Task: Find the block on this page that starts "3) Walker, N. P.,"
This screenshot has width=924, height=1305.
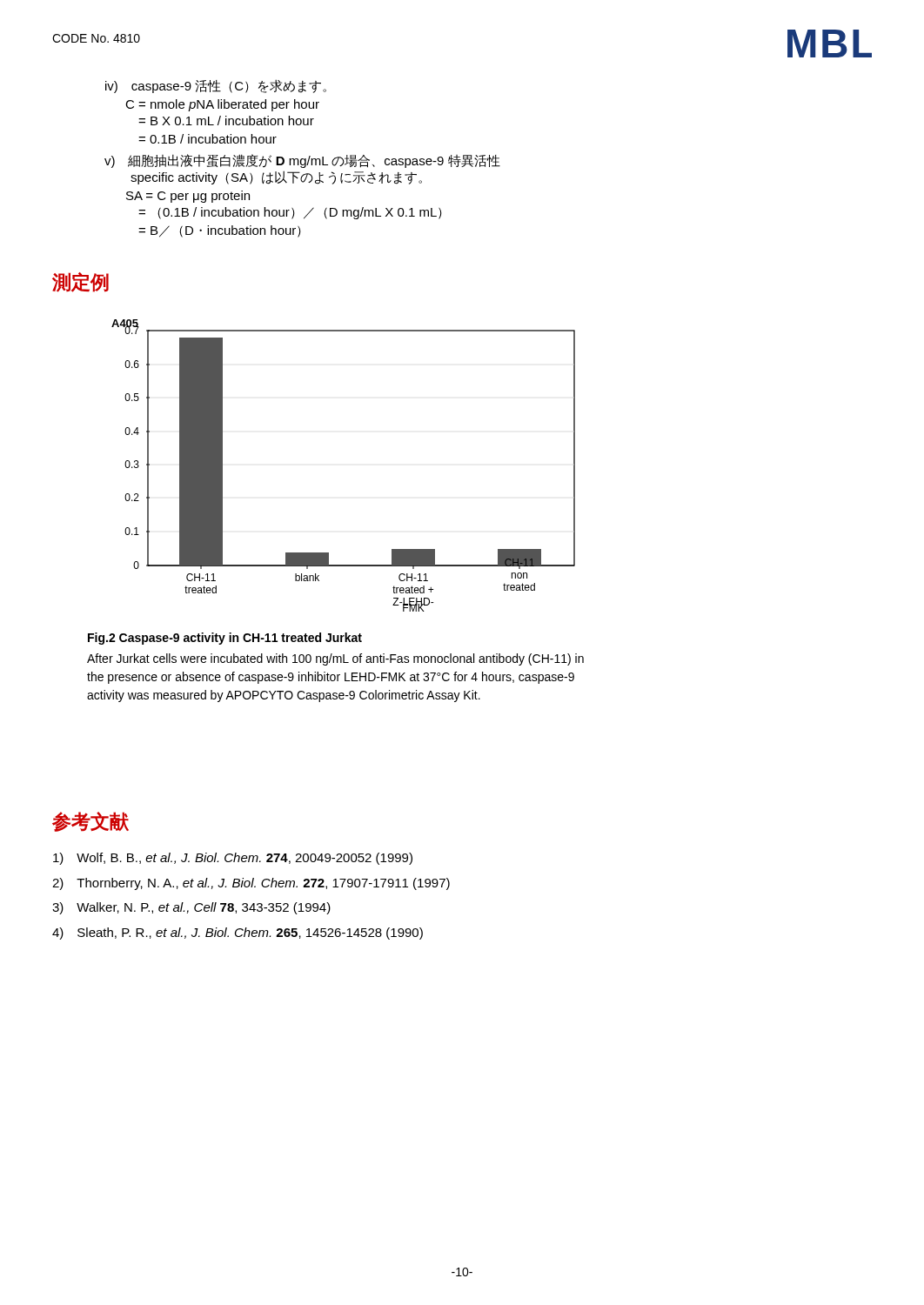Action: coord(191,907)
